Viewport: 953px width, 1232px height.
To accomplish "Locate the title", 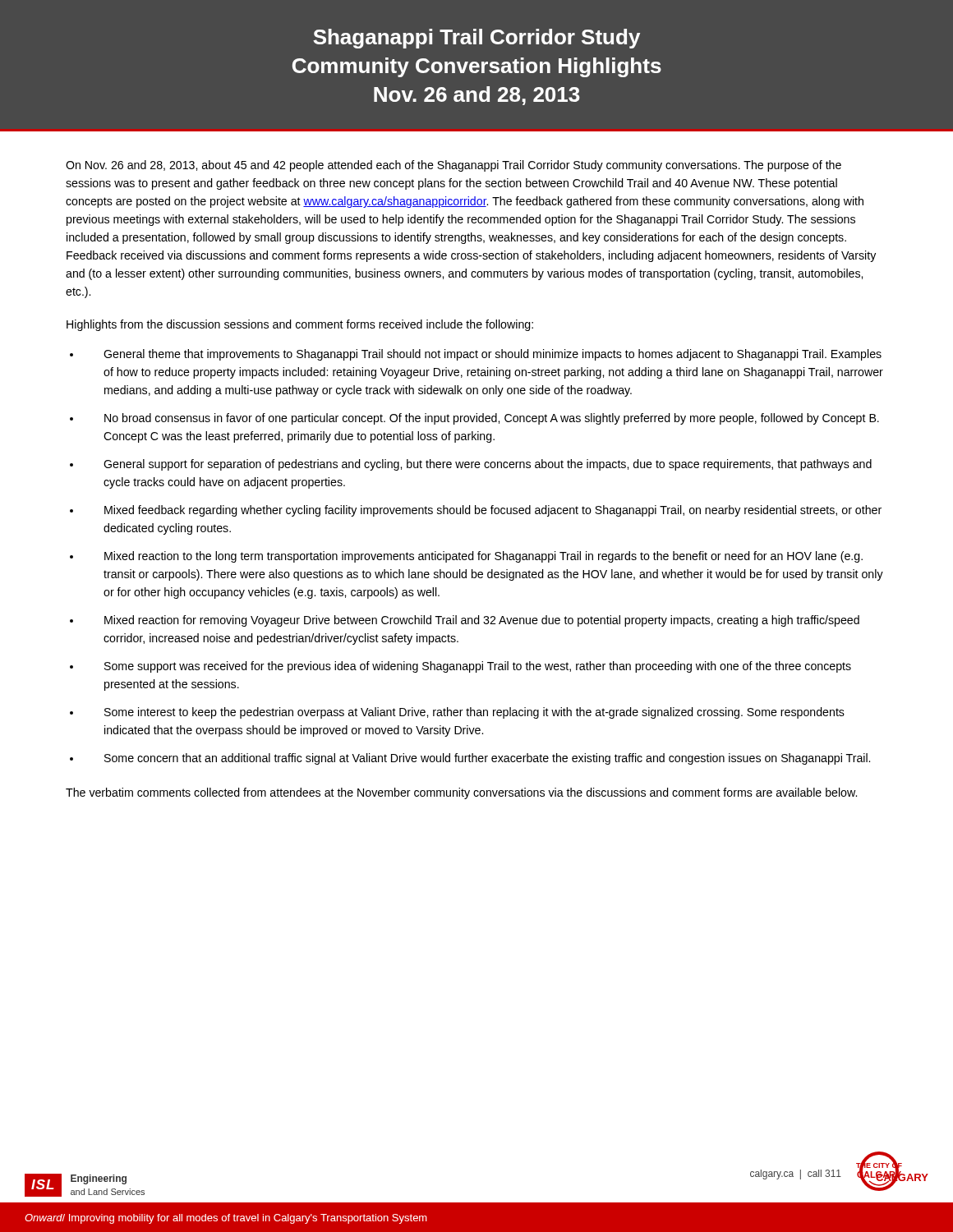I will pos(476,66).
